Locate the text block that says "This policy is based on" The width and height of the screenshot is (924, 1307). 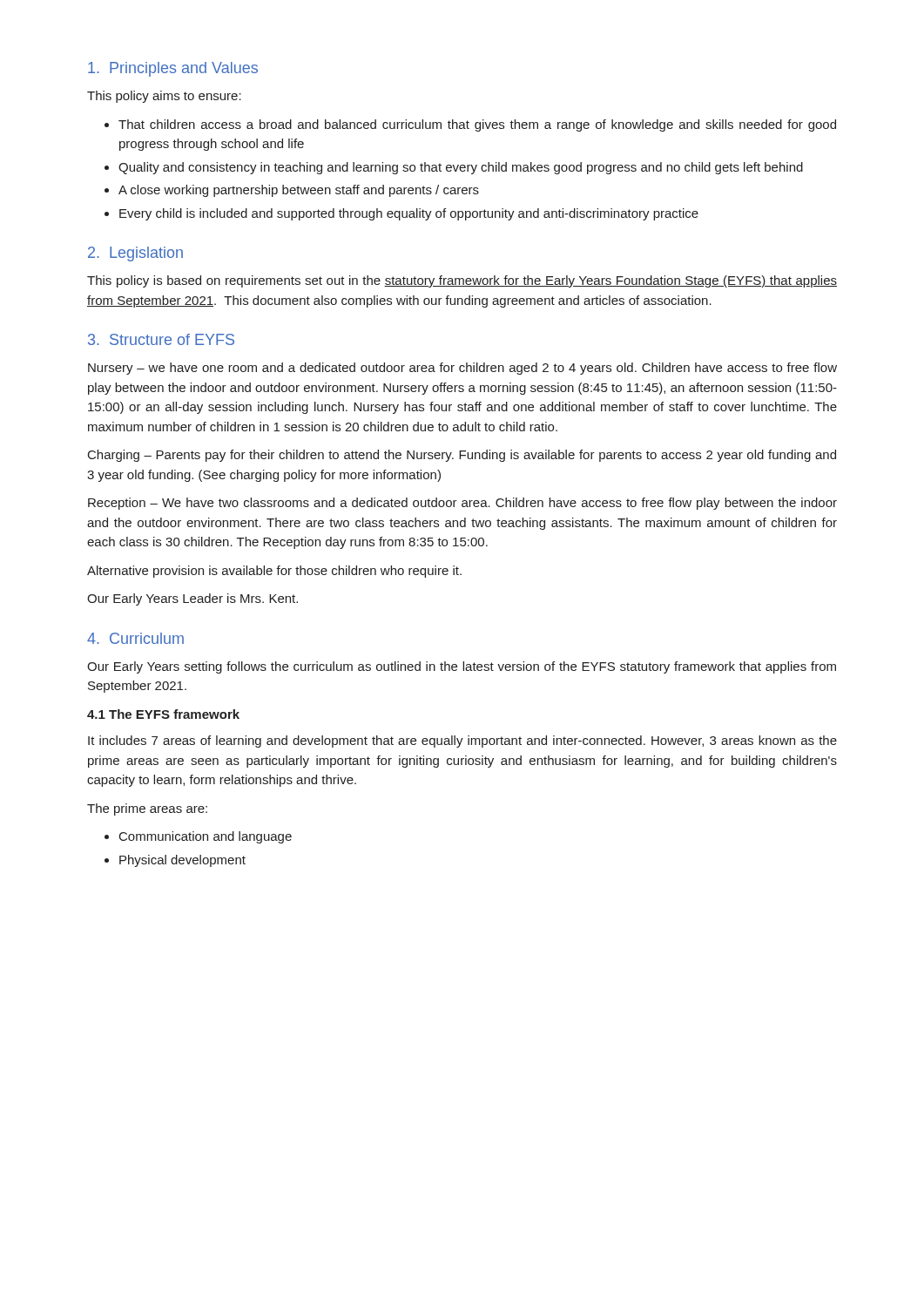tap(462, 291)
